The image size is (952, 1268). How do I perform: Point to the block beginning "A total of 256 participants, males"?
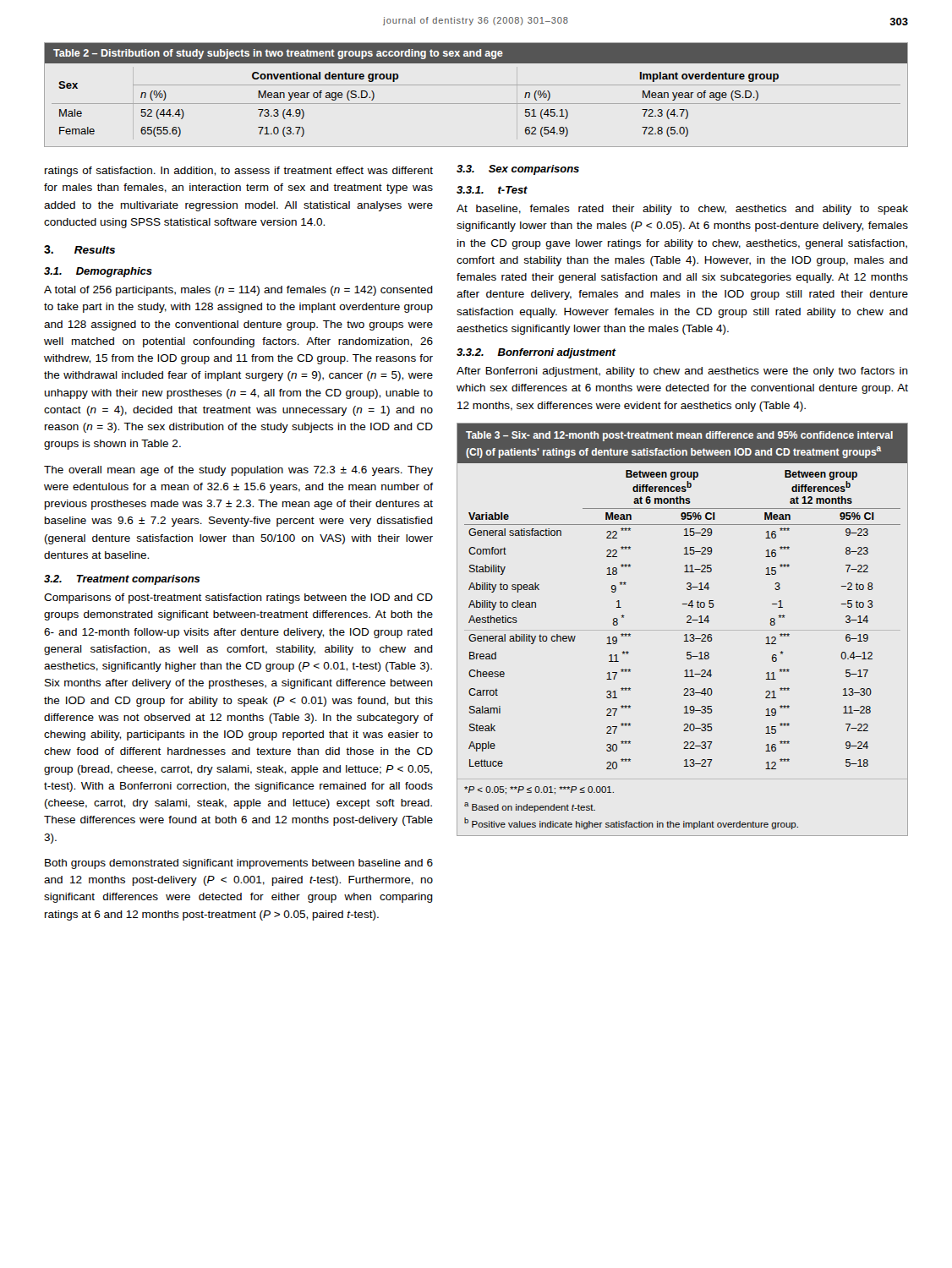[238, 423]
